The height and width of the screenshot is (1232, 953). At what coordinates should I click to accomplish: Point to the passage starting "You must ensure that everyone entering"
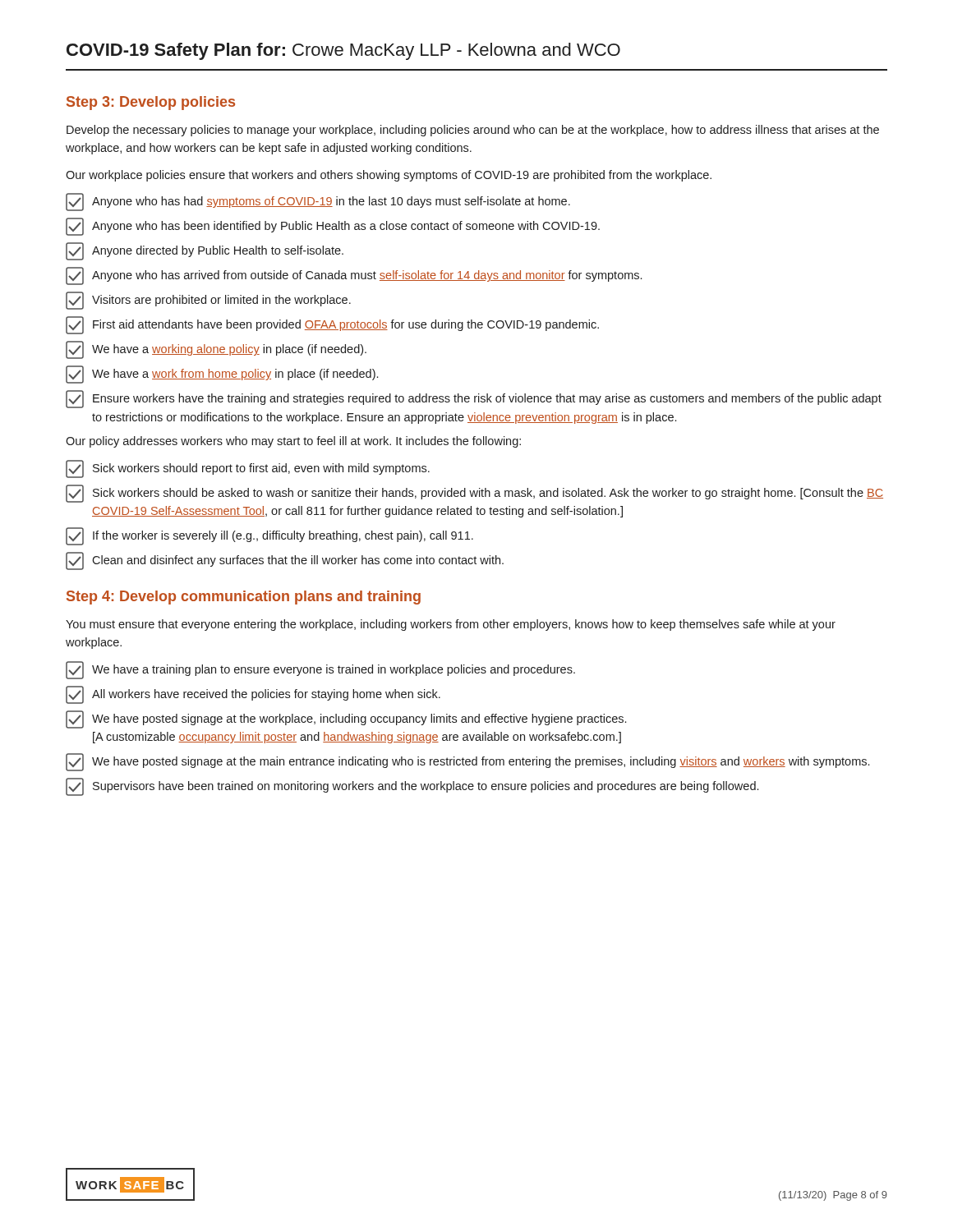pyautogui.click(x=451, y=633)
